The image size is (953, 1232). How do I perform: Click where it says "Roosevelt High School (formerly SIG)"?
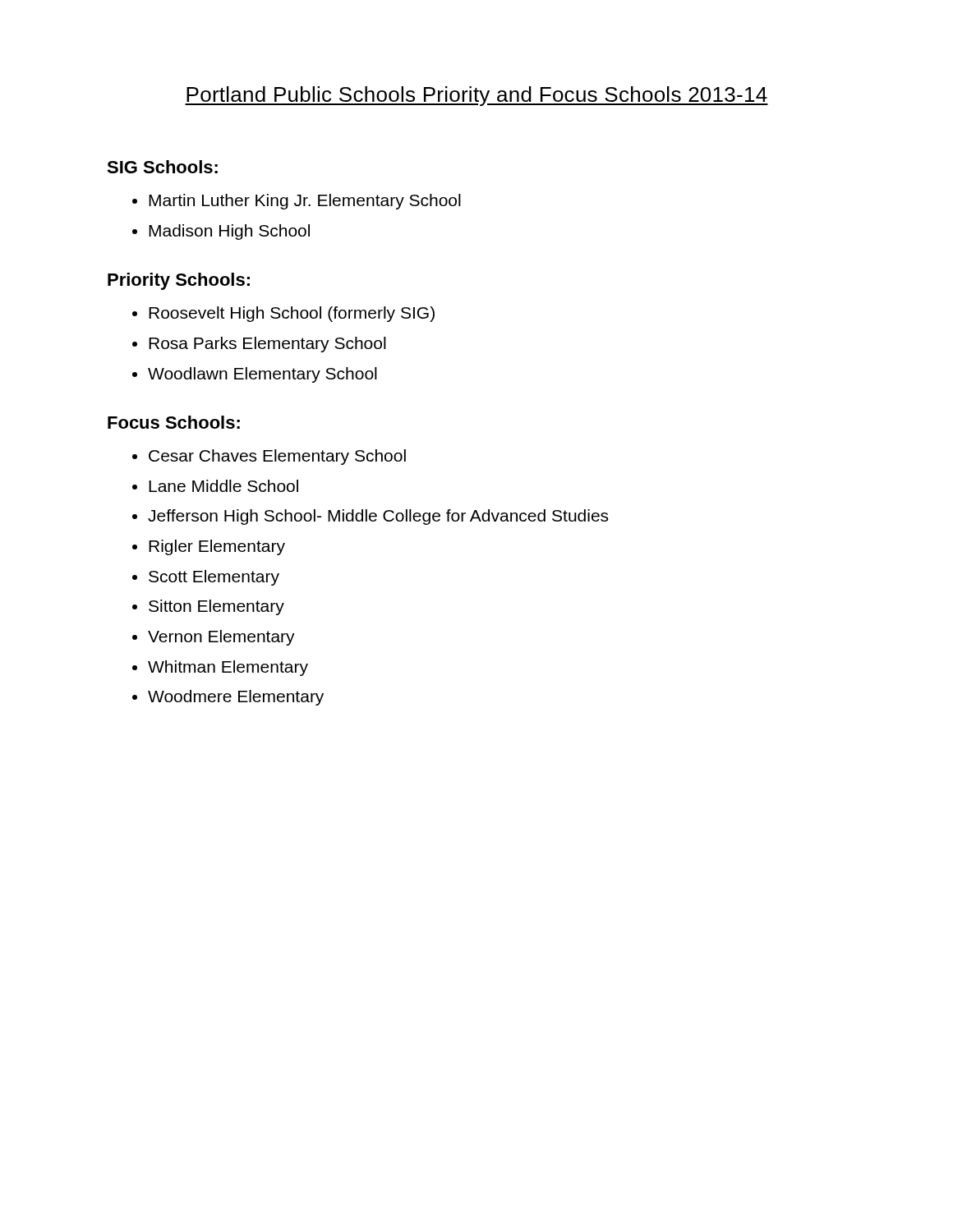[x=292, y=313]
